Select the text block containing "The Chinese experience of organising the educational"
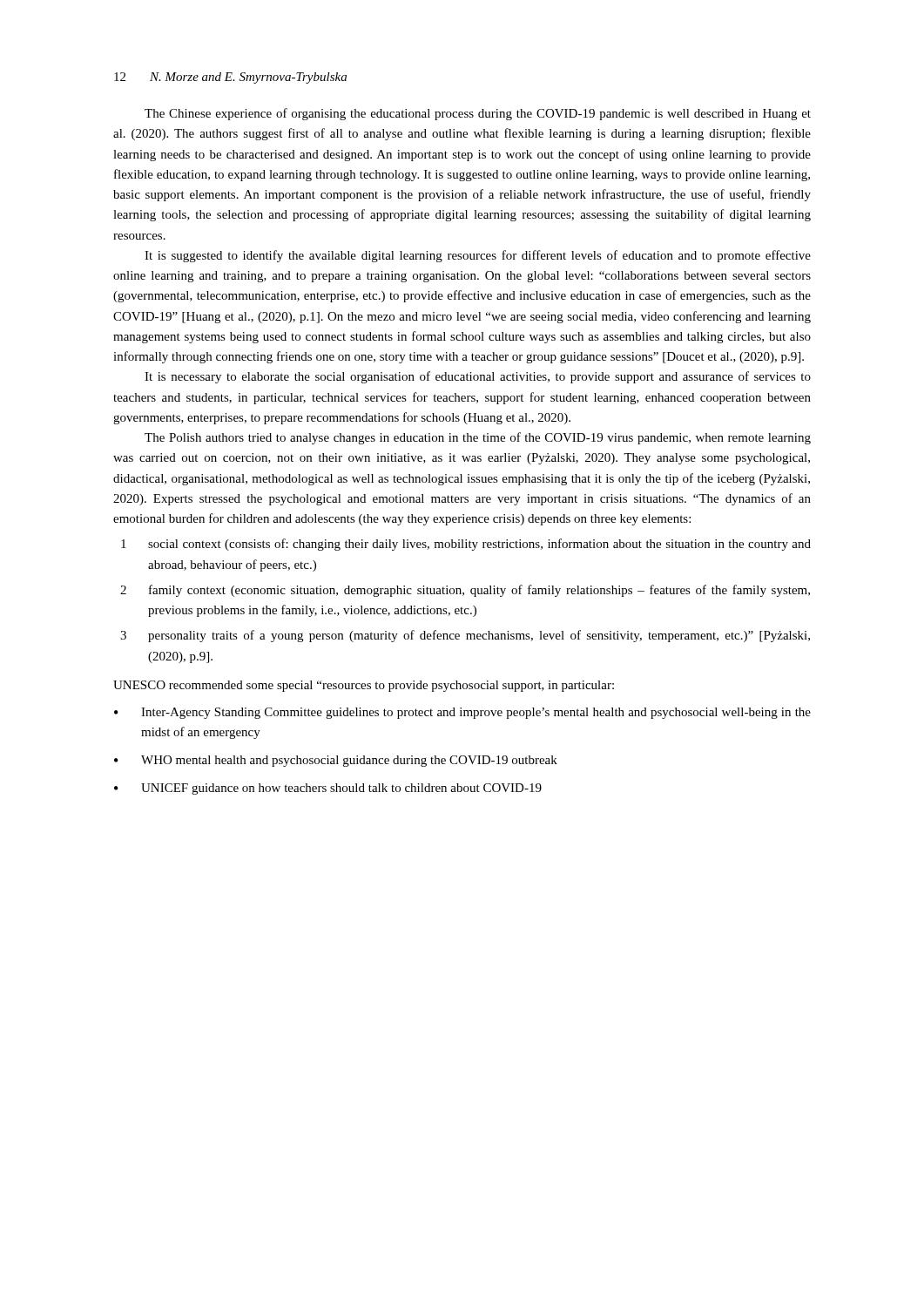Viewport: 924px width, 1307px height. pos(462,175)
